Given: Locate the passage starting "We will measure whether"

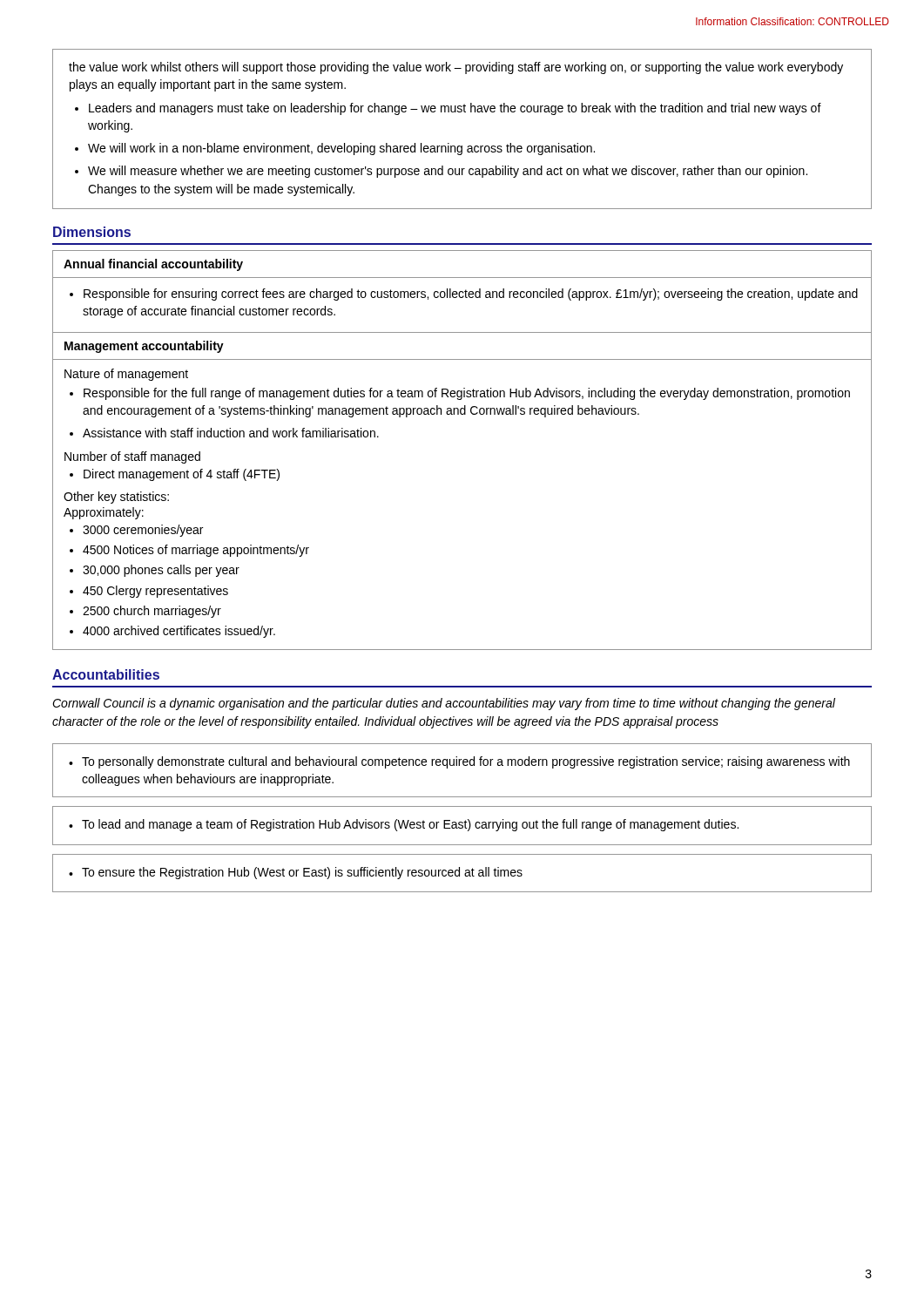Looking at the screenshot, I should [450, 180].
